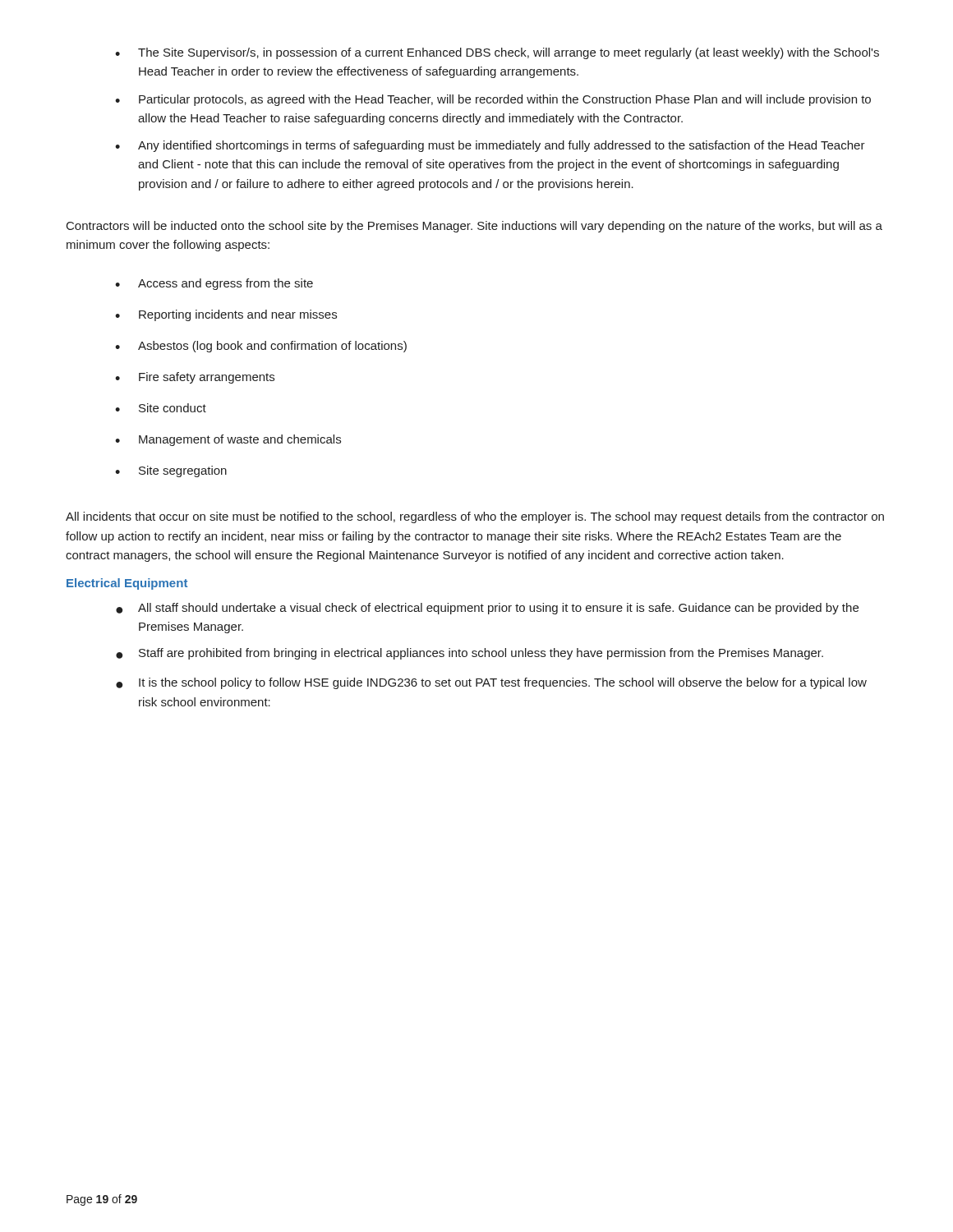The width and height of the screenshot is (953, 1232).
Task: Locate the list item with the text "• Site conduct"
Action: (161, 408)
